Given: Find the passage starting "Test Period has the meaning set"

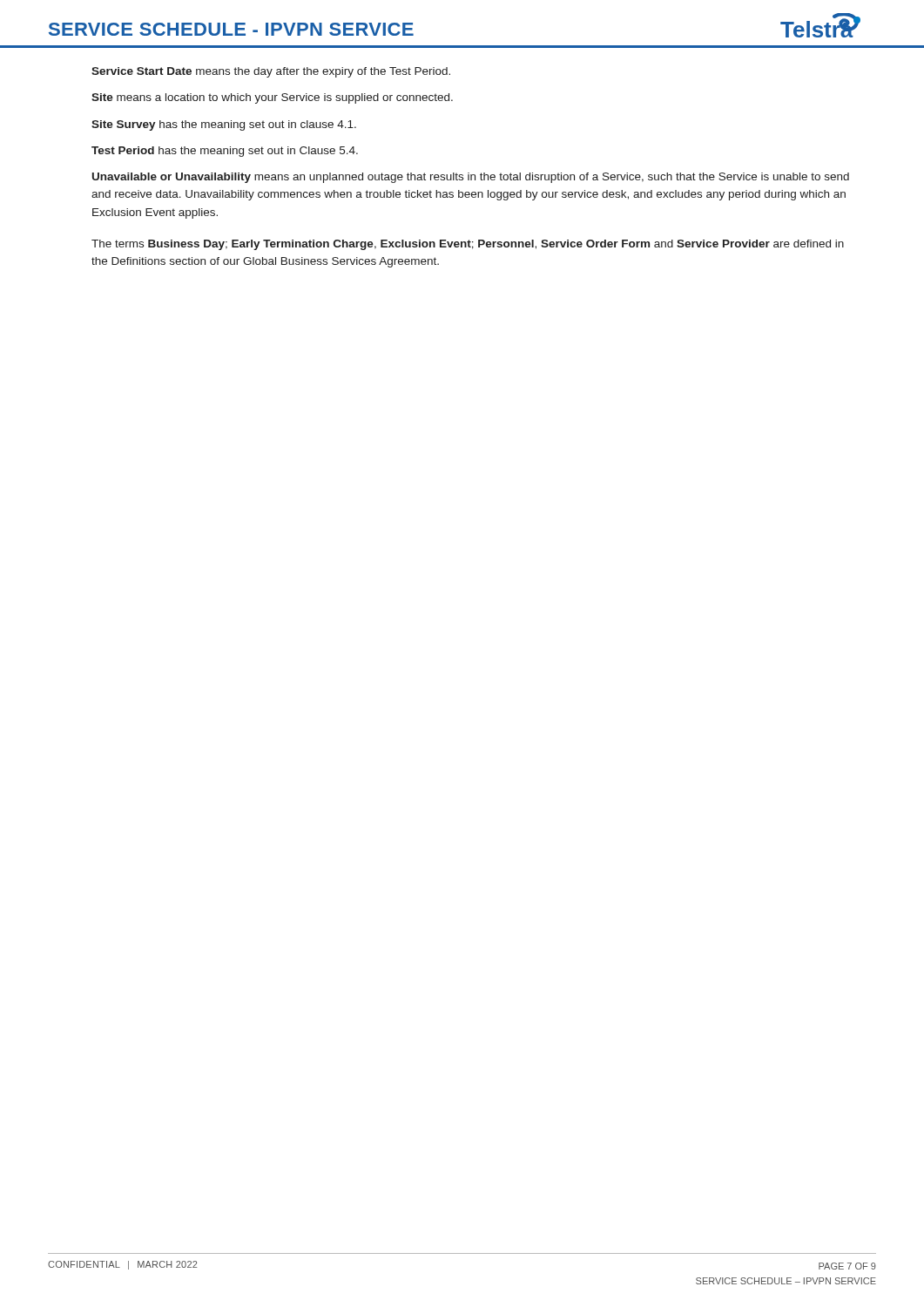Looking at the screenshot, I should (x=225, y=152).
